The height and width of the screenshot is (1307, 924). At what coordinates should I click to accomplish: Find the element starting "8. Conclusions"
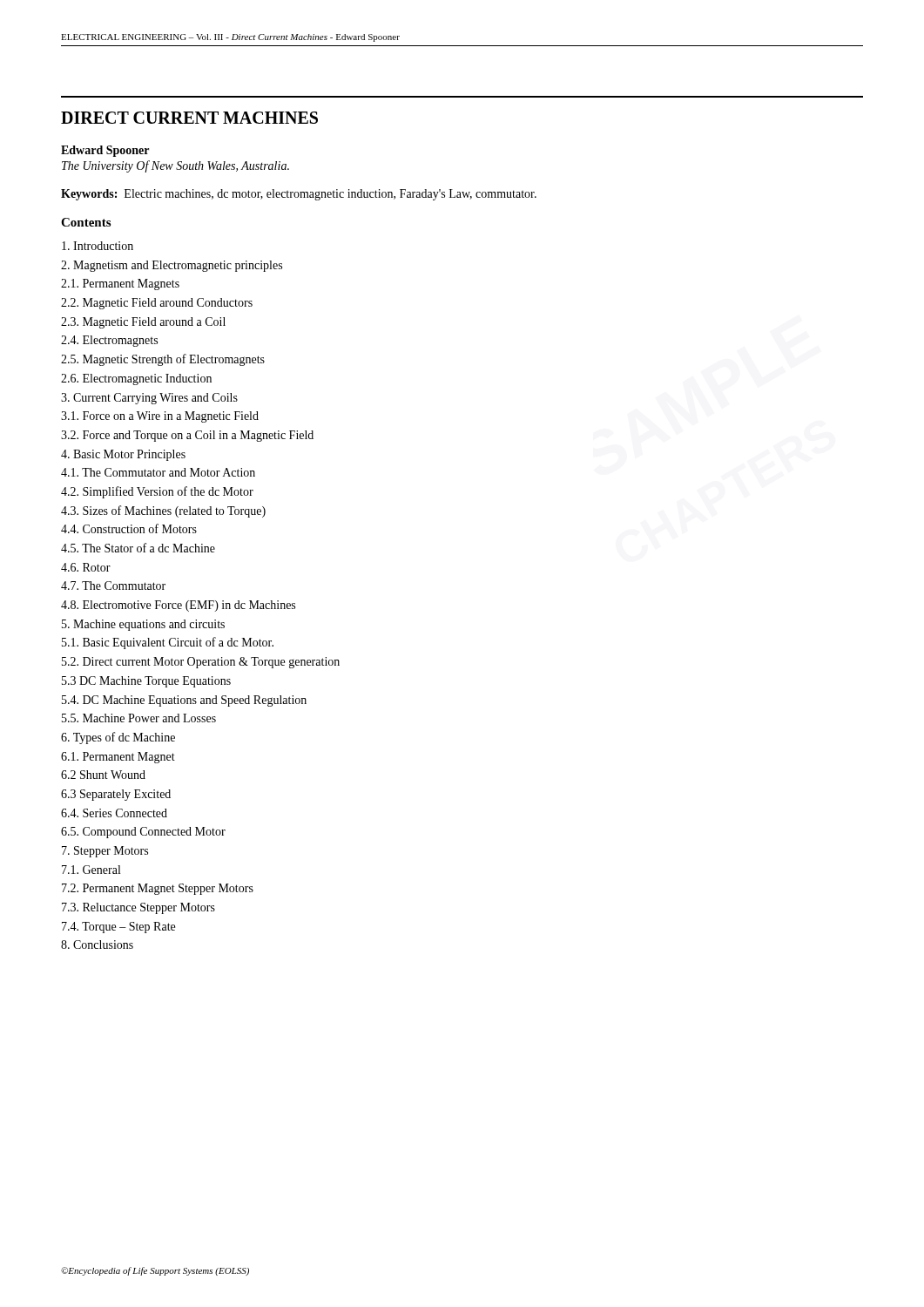tap(97, 945)
